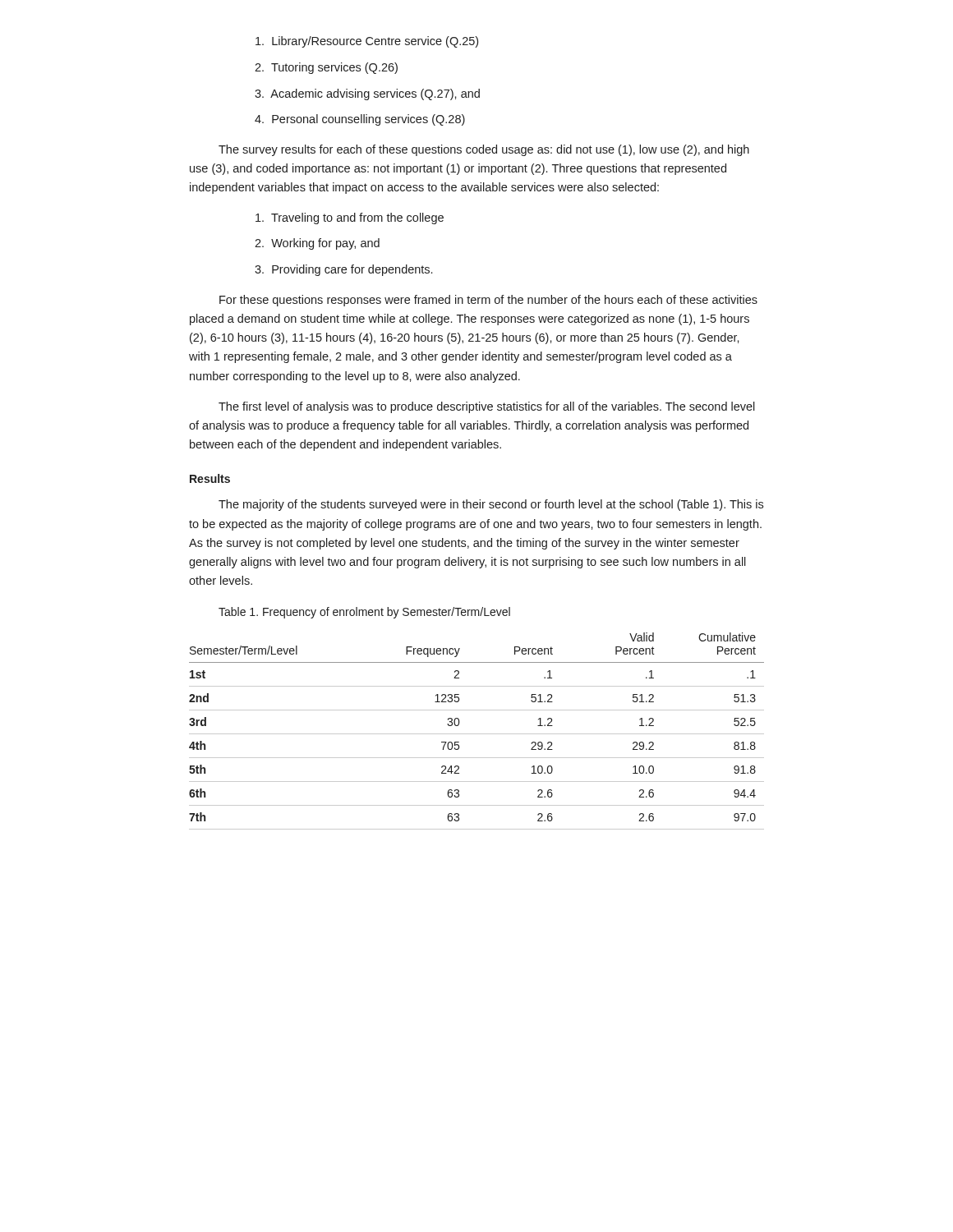Locate the block of text that opens with "4. Personal counselling services"
This screenshot has height=1232, width=953.
pyautogui.click(x=360, y=120)
